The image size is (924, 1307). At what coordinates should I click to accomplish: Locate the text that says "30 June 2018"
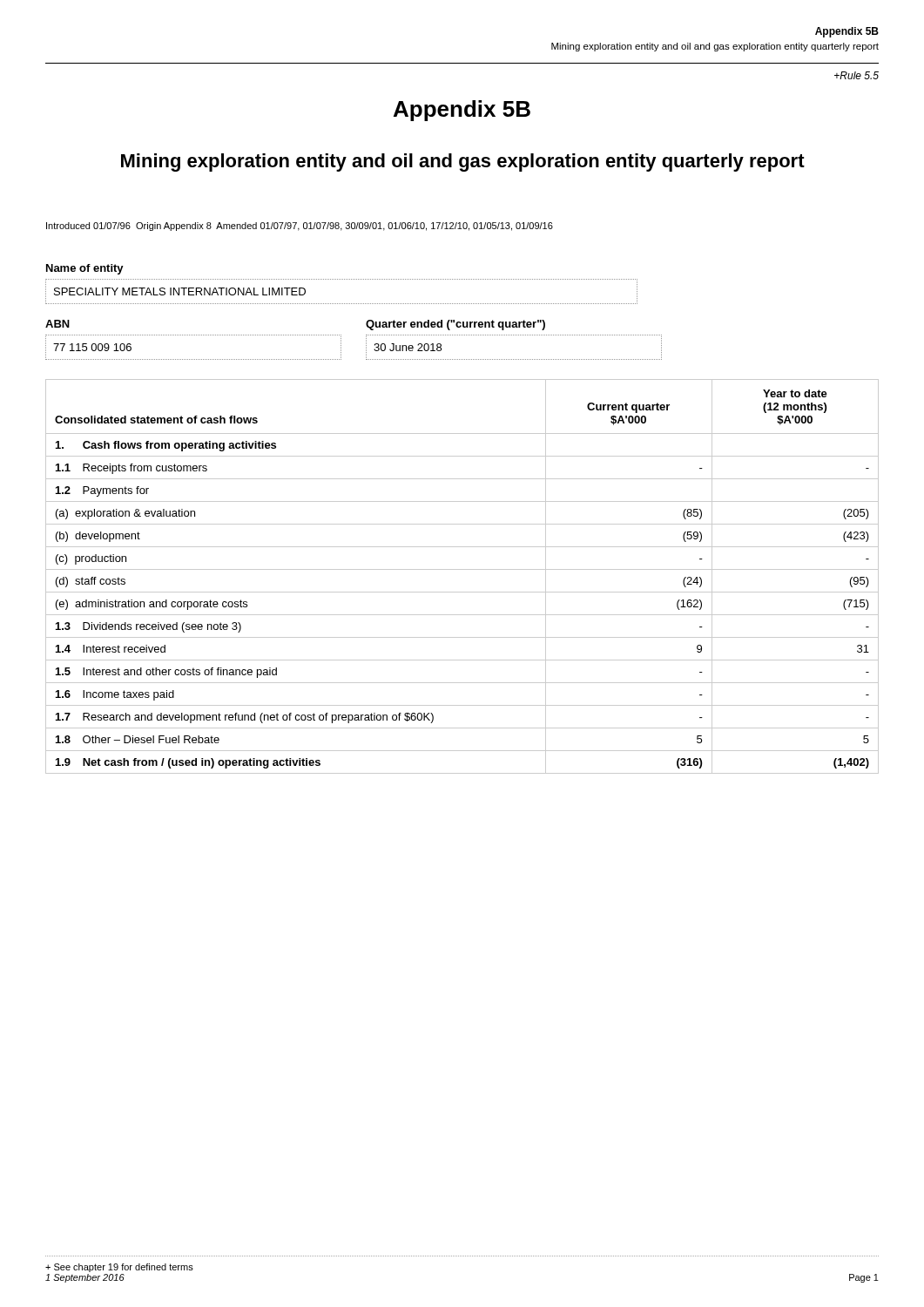click(x=408, y=347)
